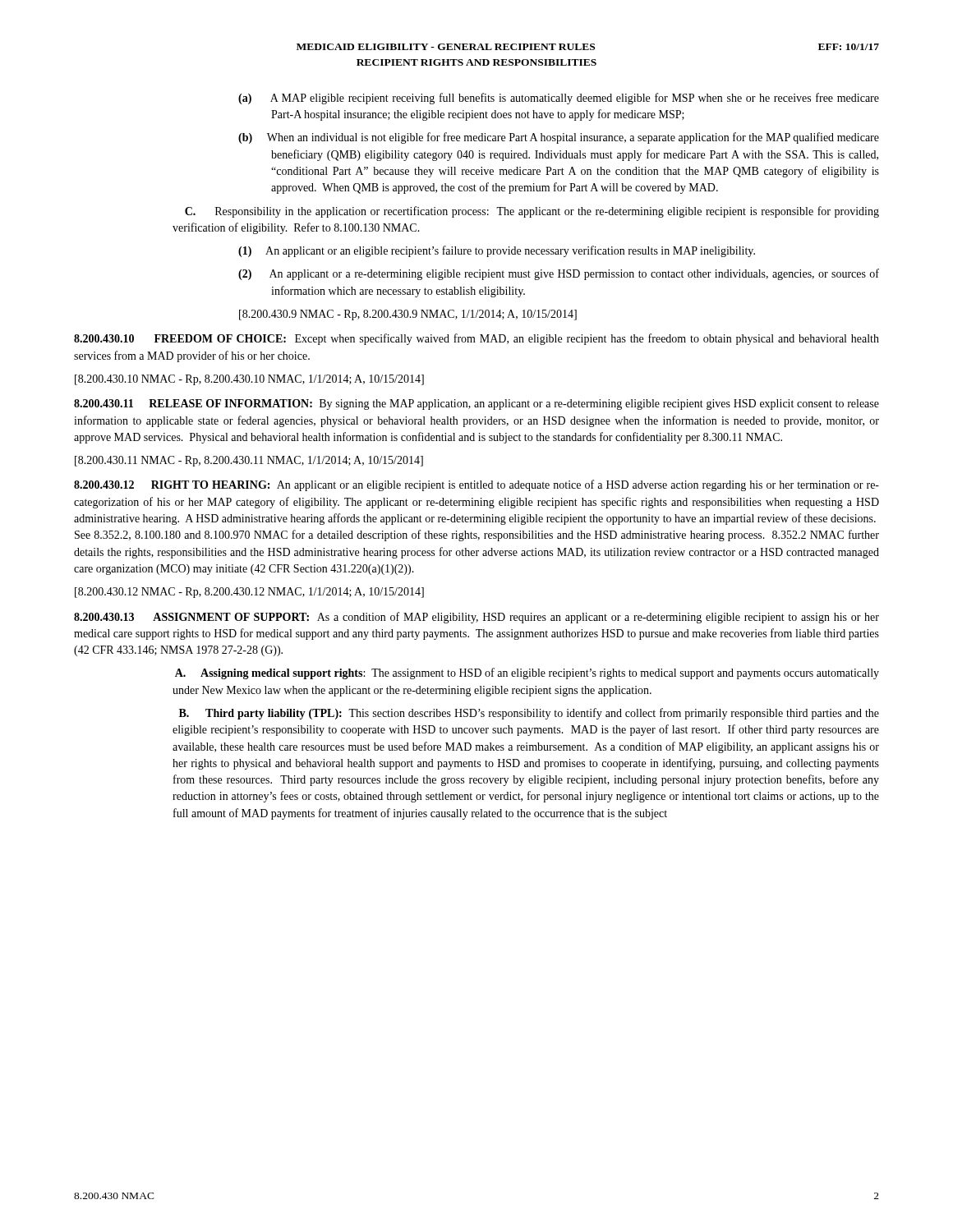Point to the section header beginning "8.200.430.10 FREEDOM OF CHOICE: Except when specifically"
This screenshot has height=1232, width=953.
point(476,339)
